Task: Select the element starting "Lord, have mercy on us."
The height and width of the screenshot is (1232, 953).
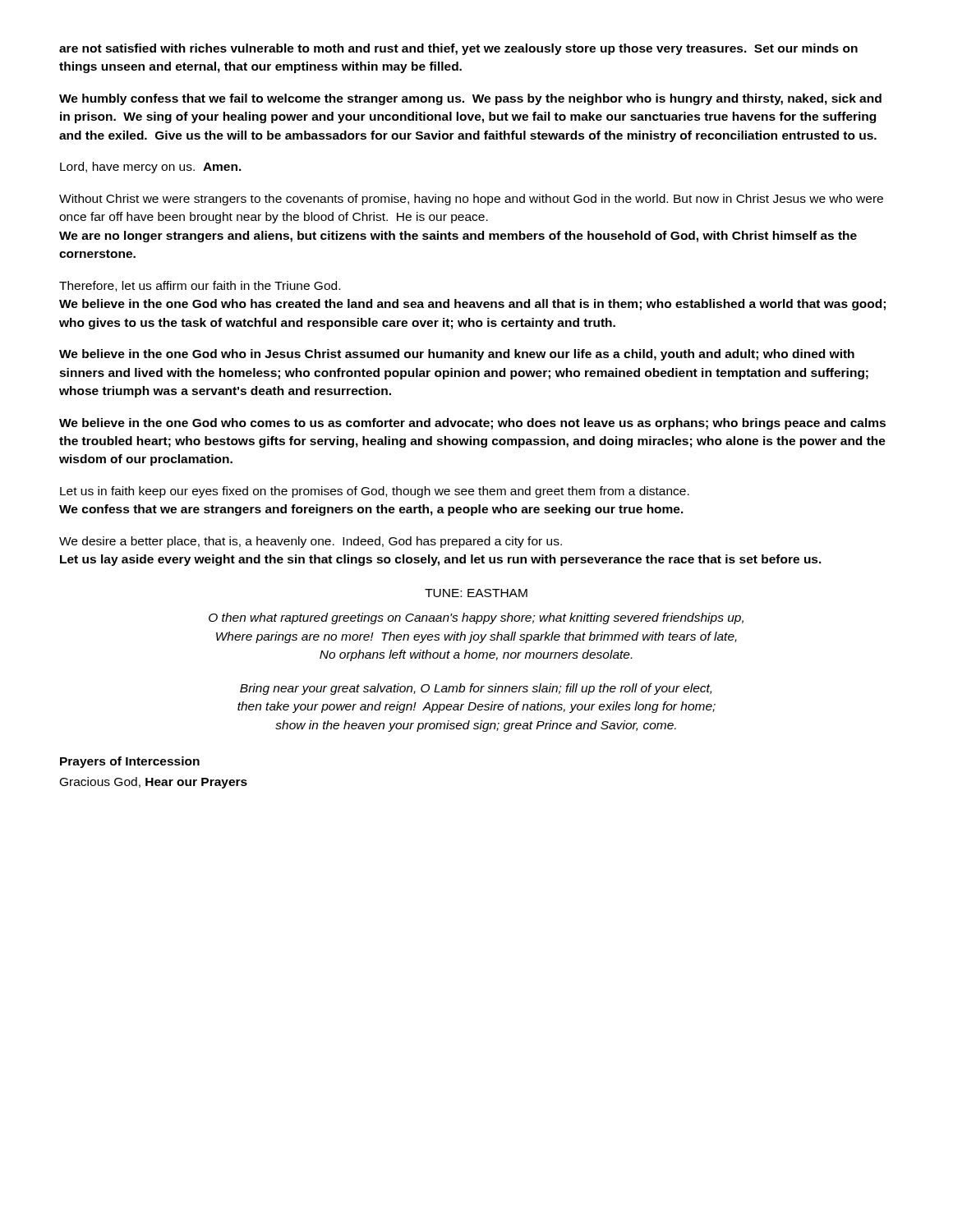Action: (x=150, y=167)
